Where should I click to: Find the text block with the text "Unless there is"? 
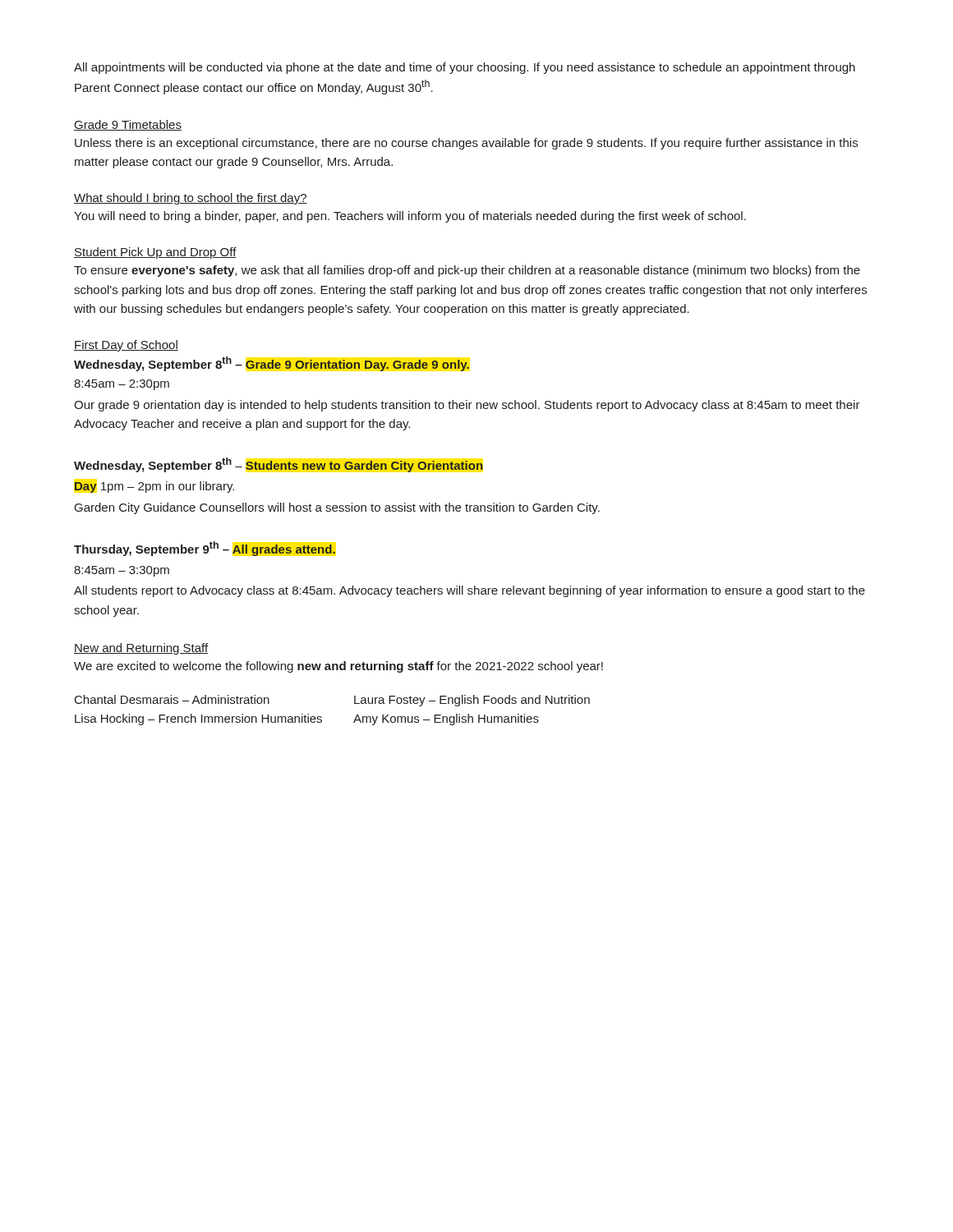[466, 152]
